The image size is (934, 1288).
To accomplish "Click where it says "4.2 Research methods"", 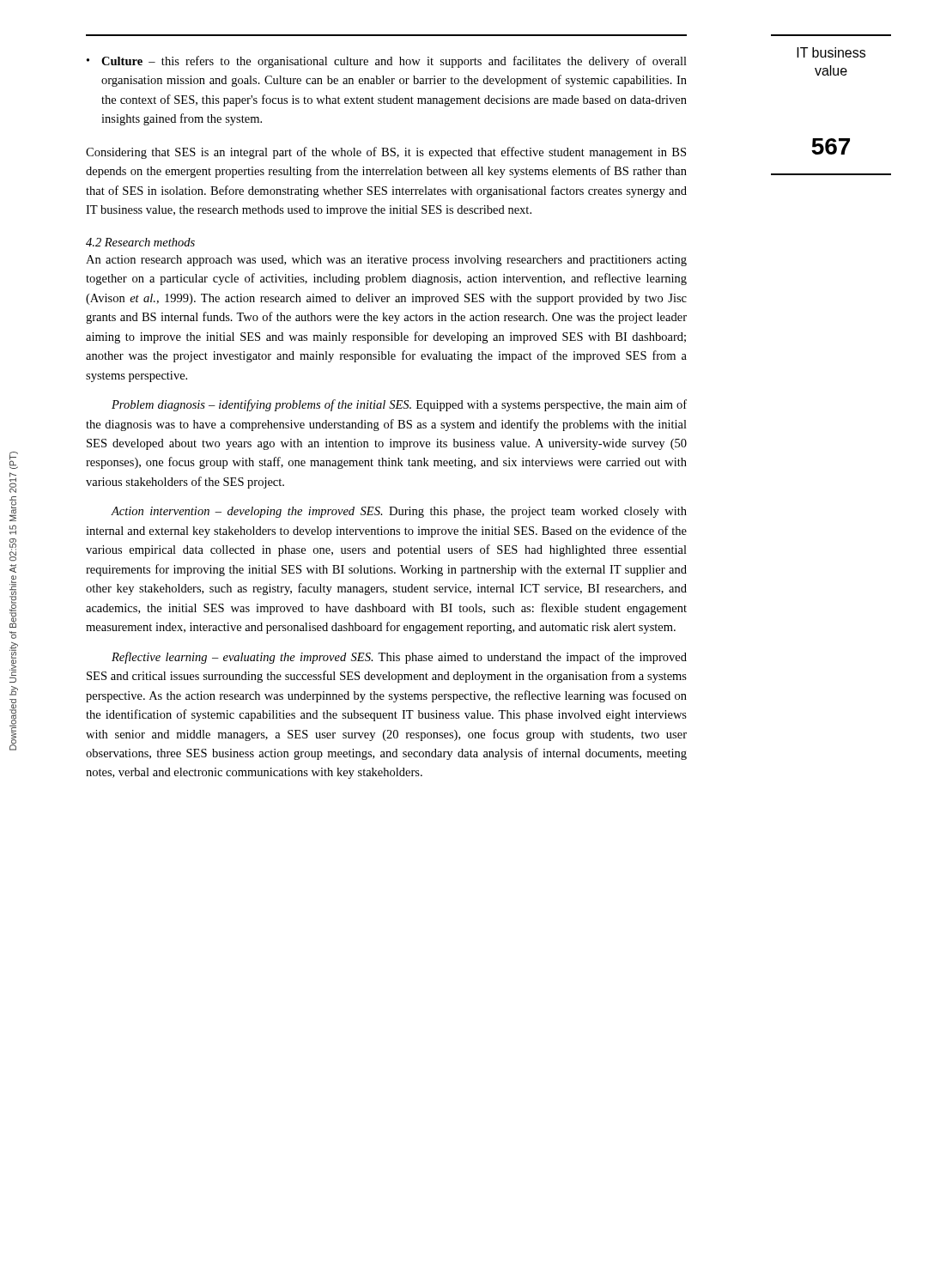I will pyautogui.click(x=140, y=242).
